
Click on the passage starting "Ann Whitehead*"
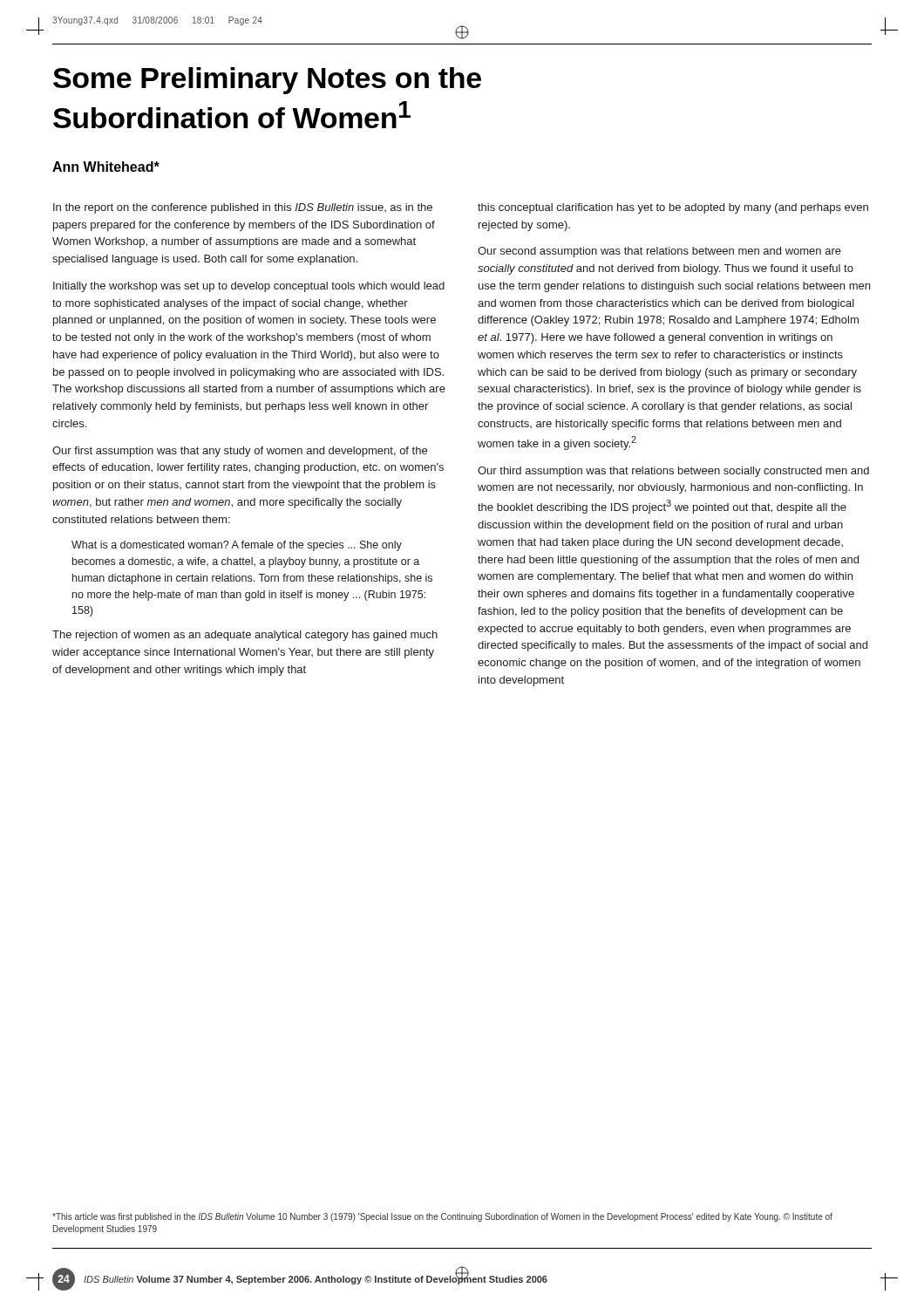click(106, 167)
